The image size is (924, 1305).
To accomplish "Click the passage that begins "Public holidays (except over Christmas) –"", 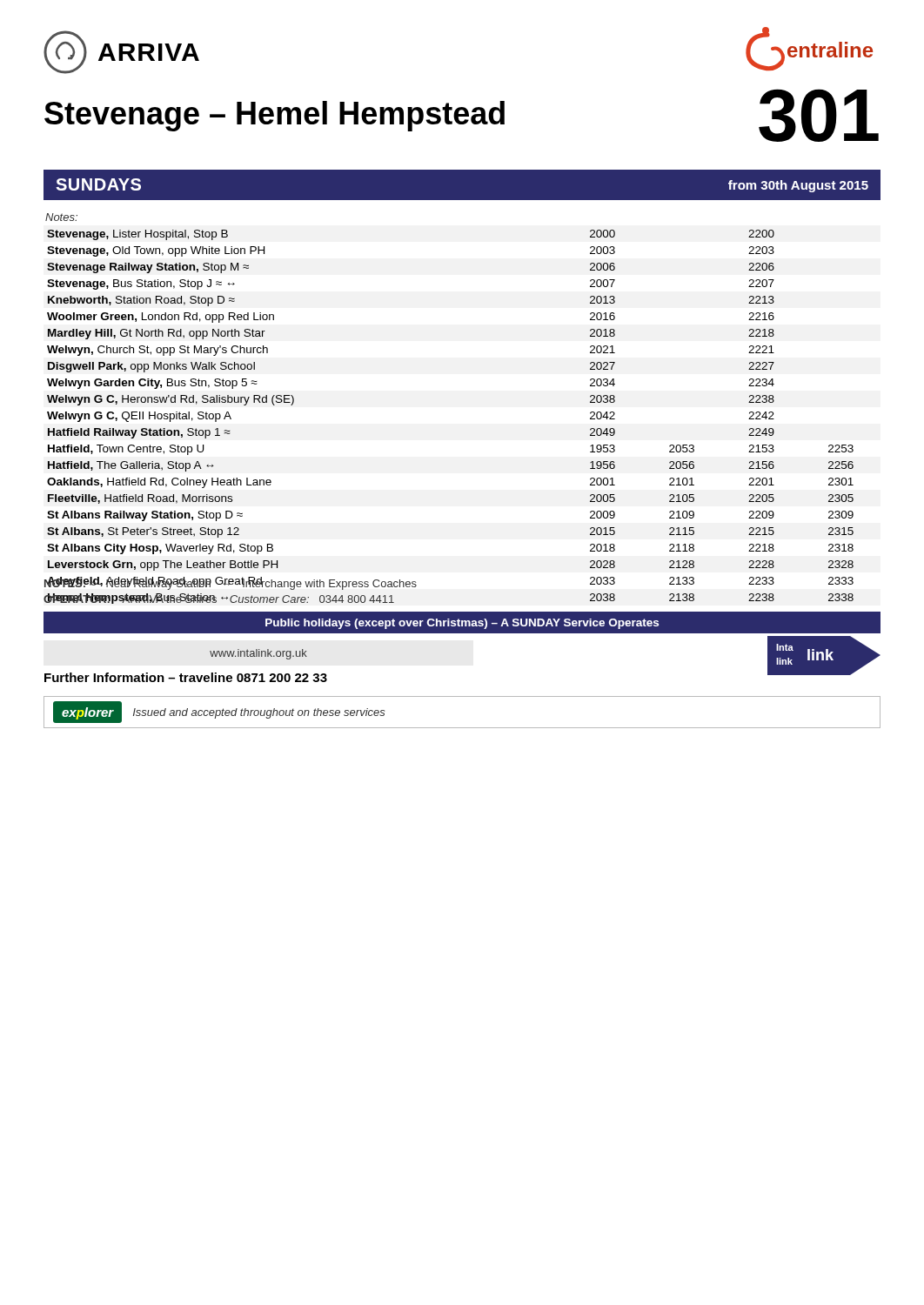I will (x=462, y=622).
